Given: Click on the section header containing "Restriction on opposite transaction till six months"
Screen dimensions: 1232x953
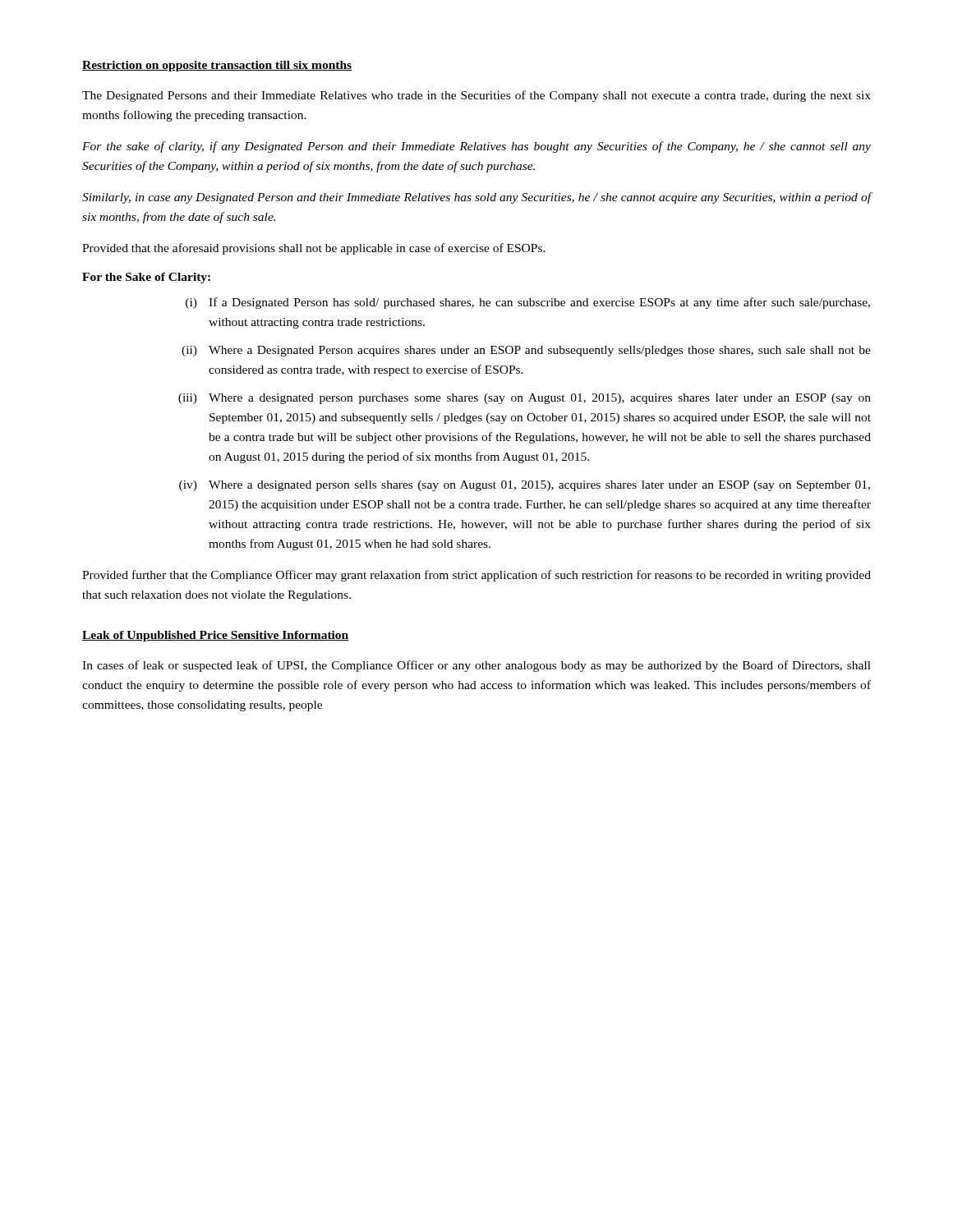Looking at the screenshot, I should [x=217, y=64].
